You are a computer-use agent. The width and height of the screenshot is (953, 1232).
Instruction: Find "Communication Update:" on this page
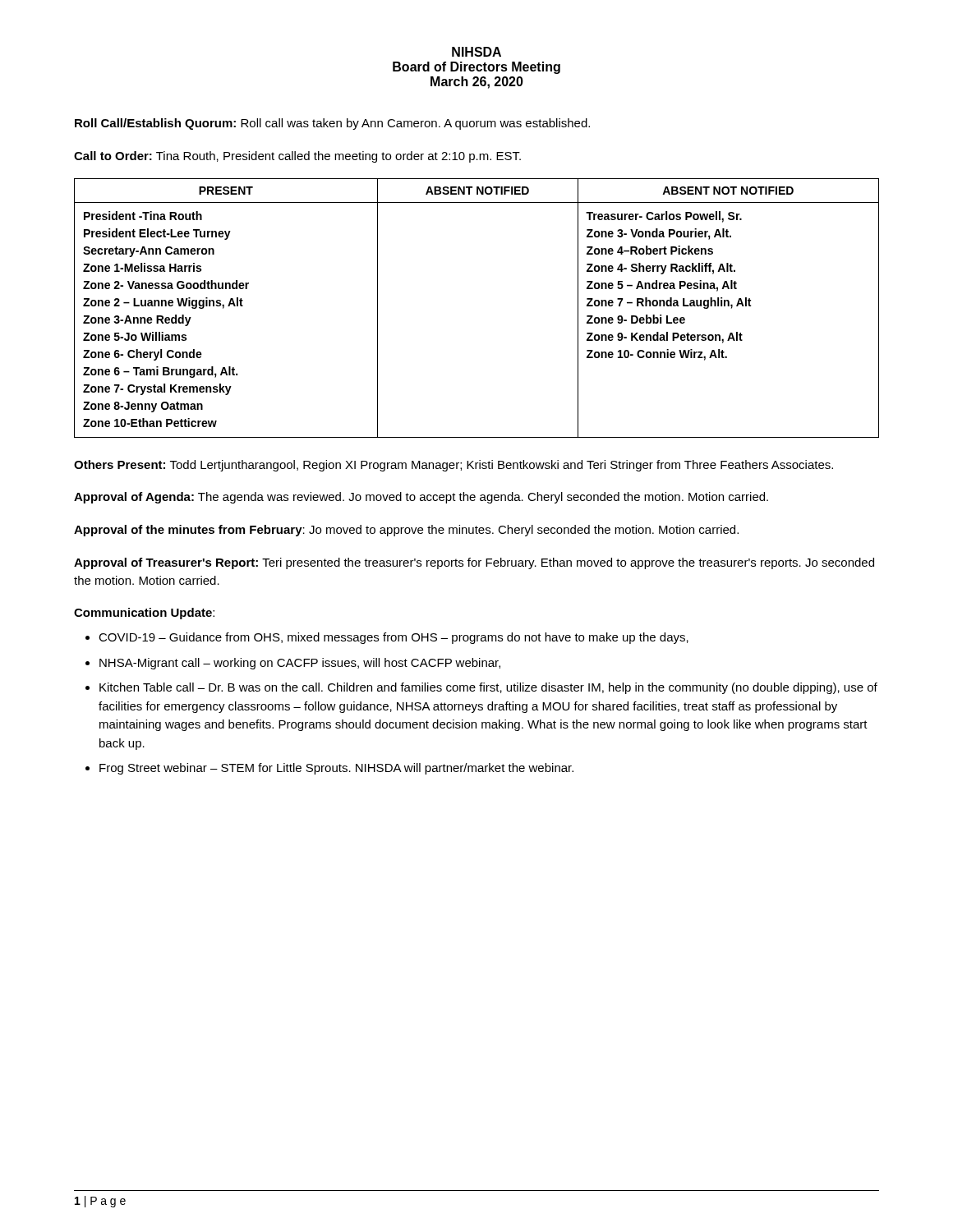coord(145,612)
